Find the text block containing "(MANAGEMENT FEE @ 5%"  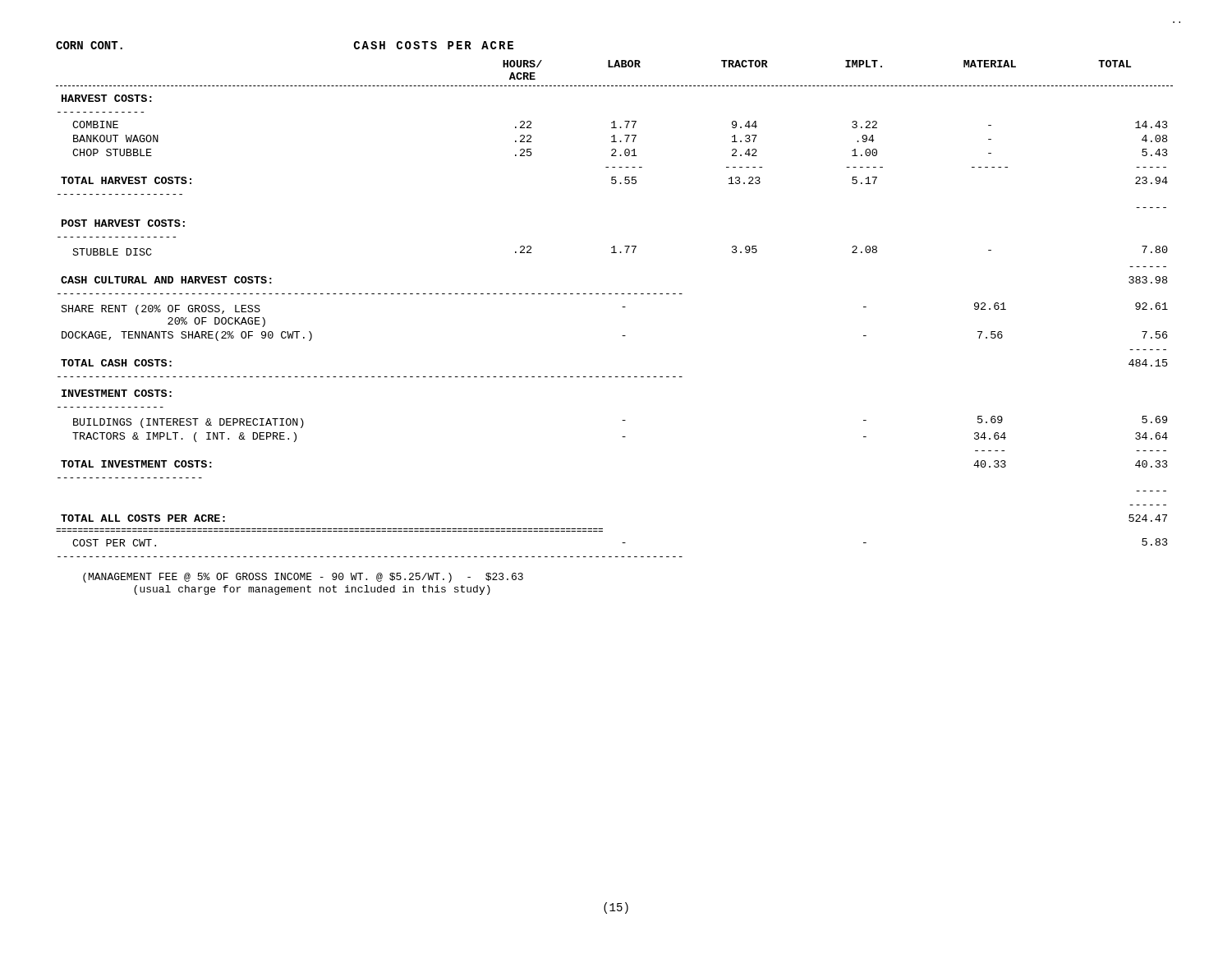tap(290, 583)
